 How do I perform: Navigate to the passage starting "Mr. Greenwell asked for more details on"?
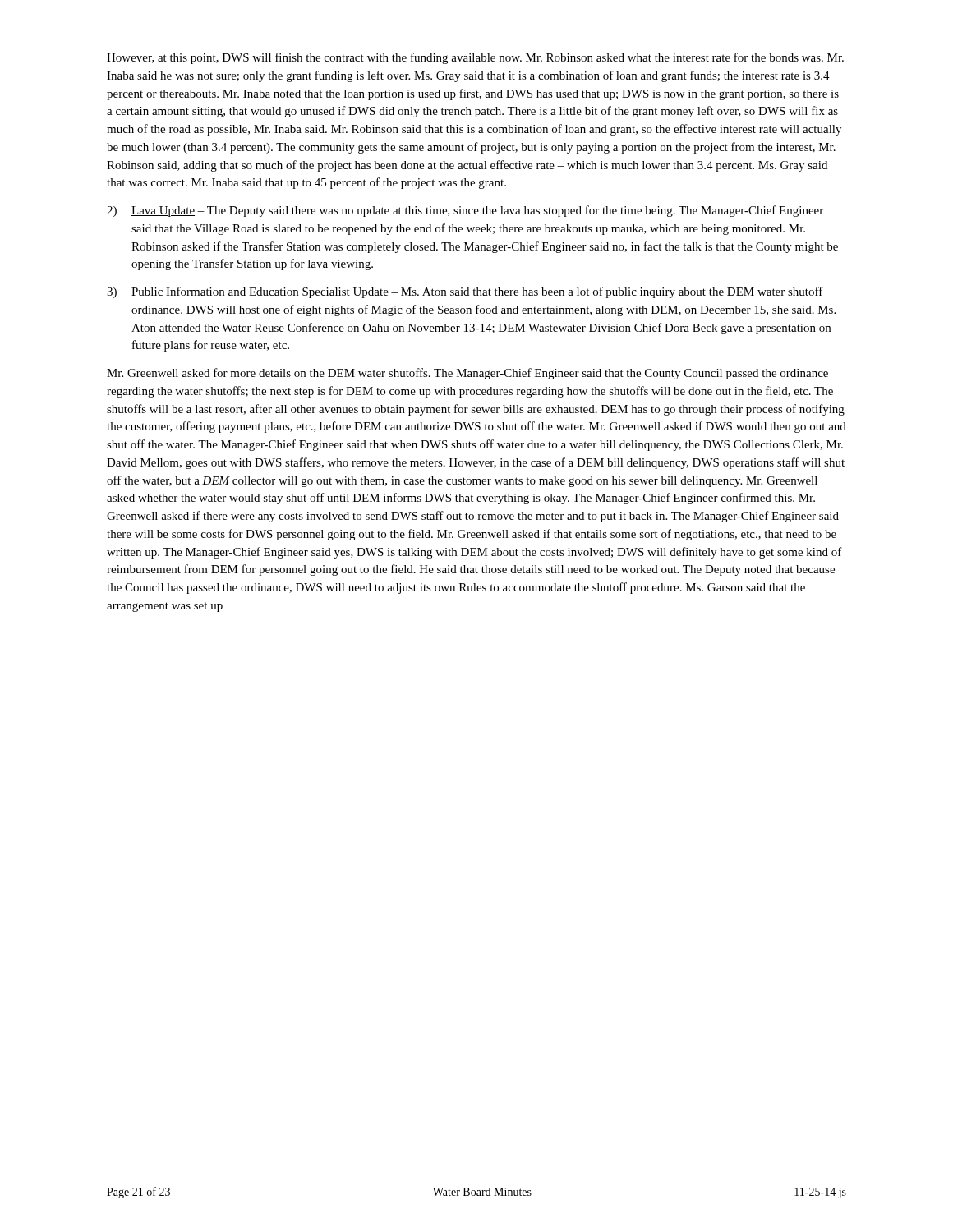[x=476, y=490]
